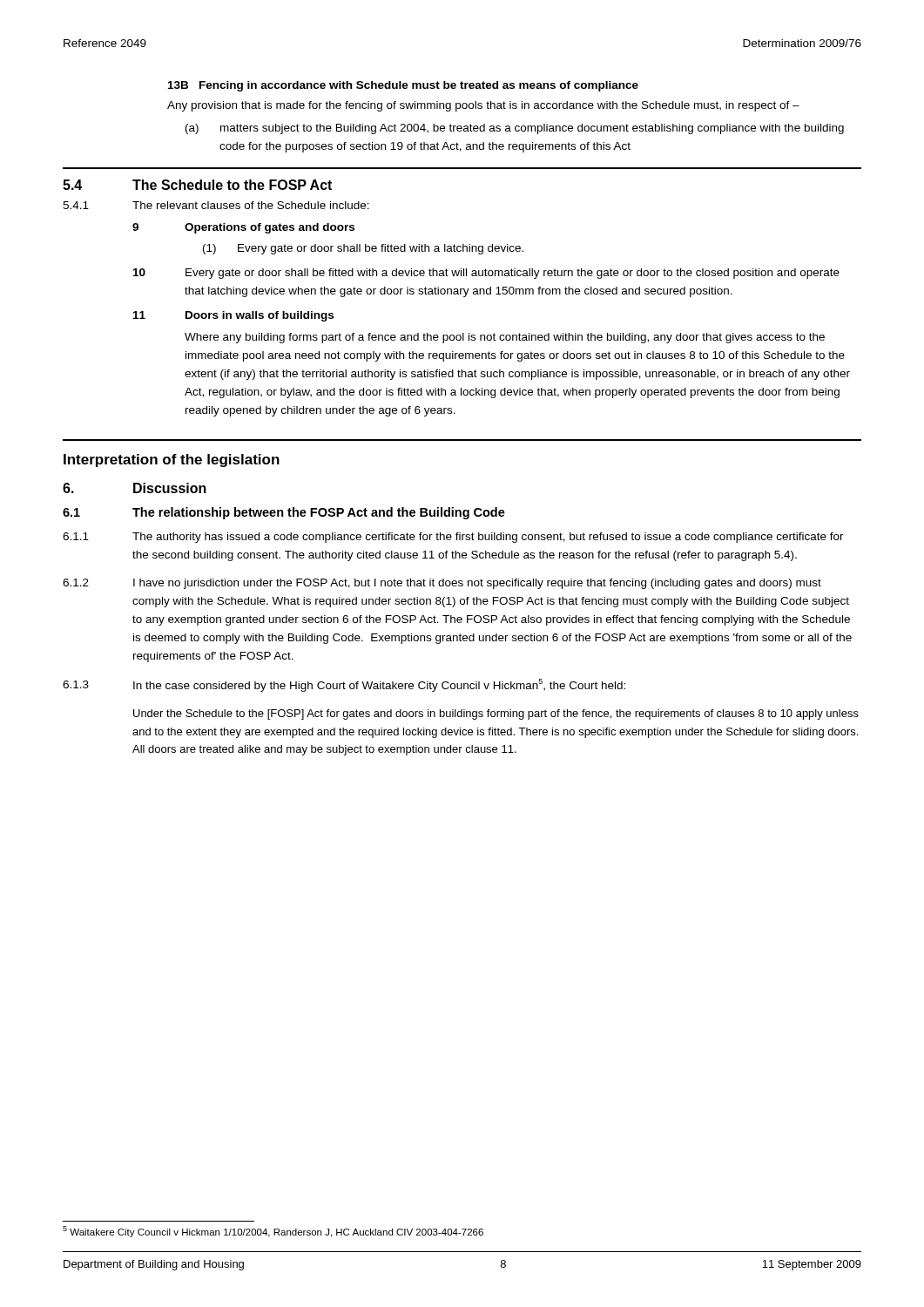Viewport: 924px width, 1307px height.
Task: Navigate to the text block starting "5.4 The Schedule to the FOSP Act"
Action: coord(197,185)
